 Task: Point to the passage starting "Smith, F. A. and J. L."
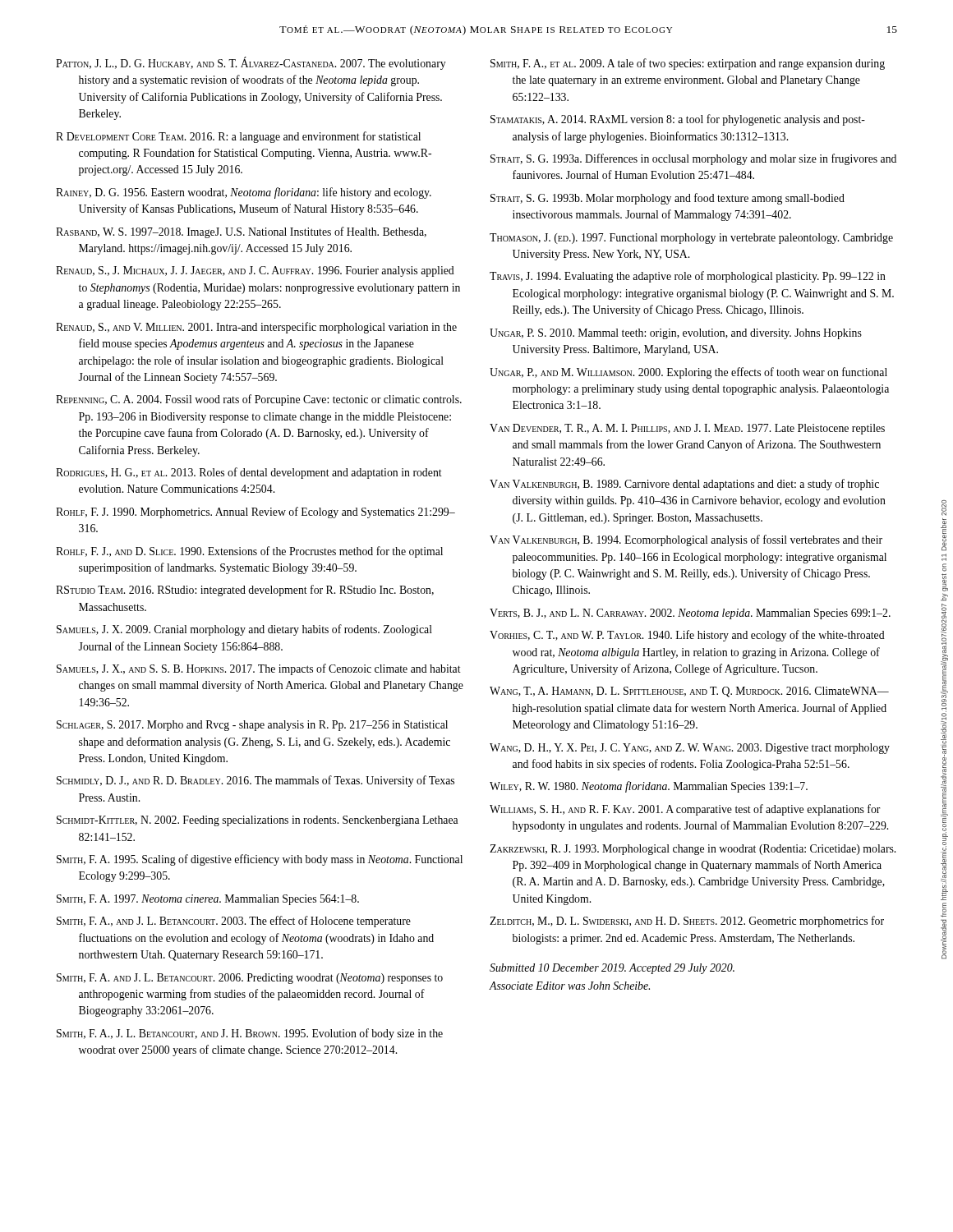249,994
